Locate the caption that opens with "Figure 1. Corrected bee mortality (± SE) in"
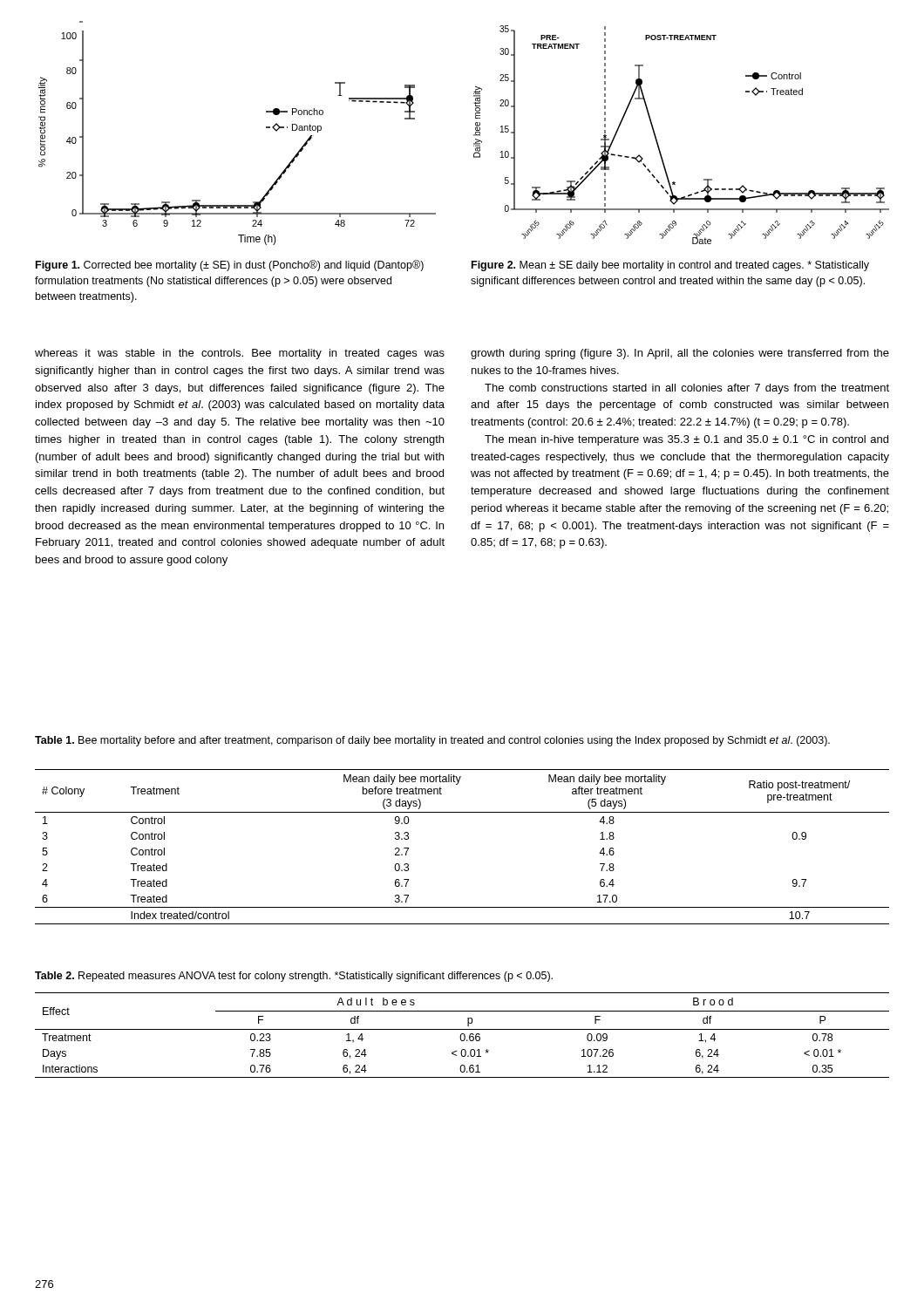 coord(229,281)
